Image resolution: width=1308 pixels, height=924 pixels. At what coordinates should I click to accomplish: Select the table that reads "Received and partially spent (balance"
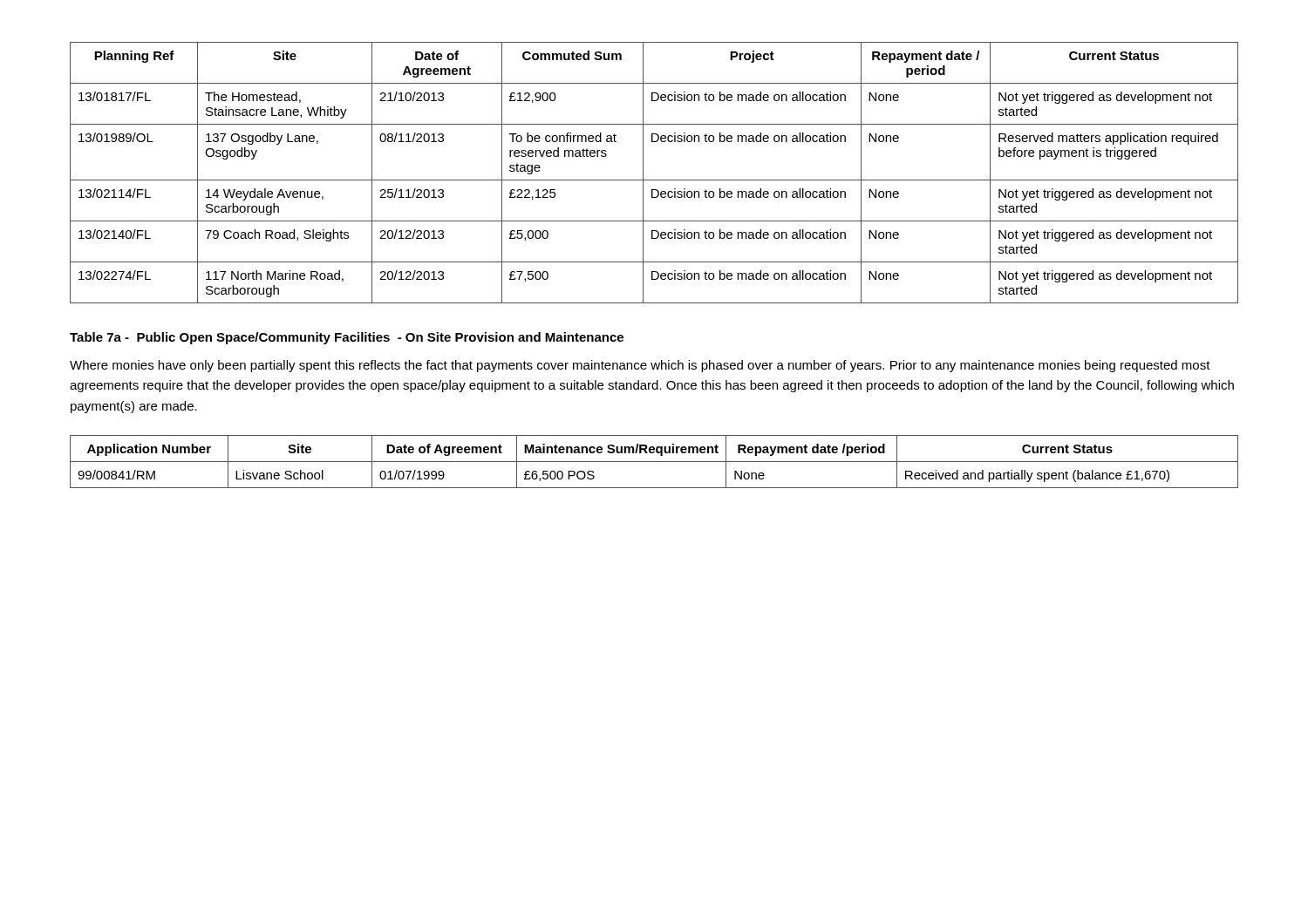click(654, 461)
